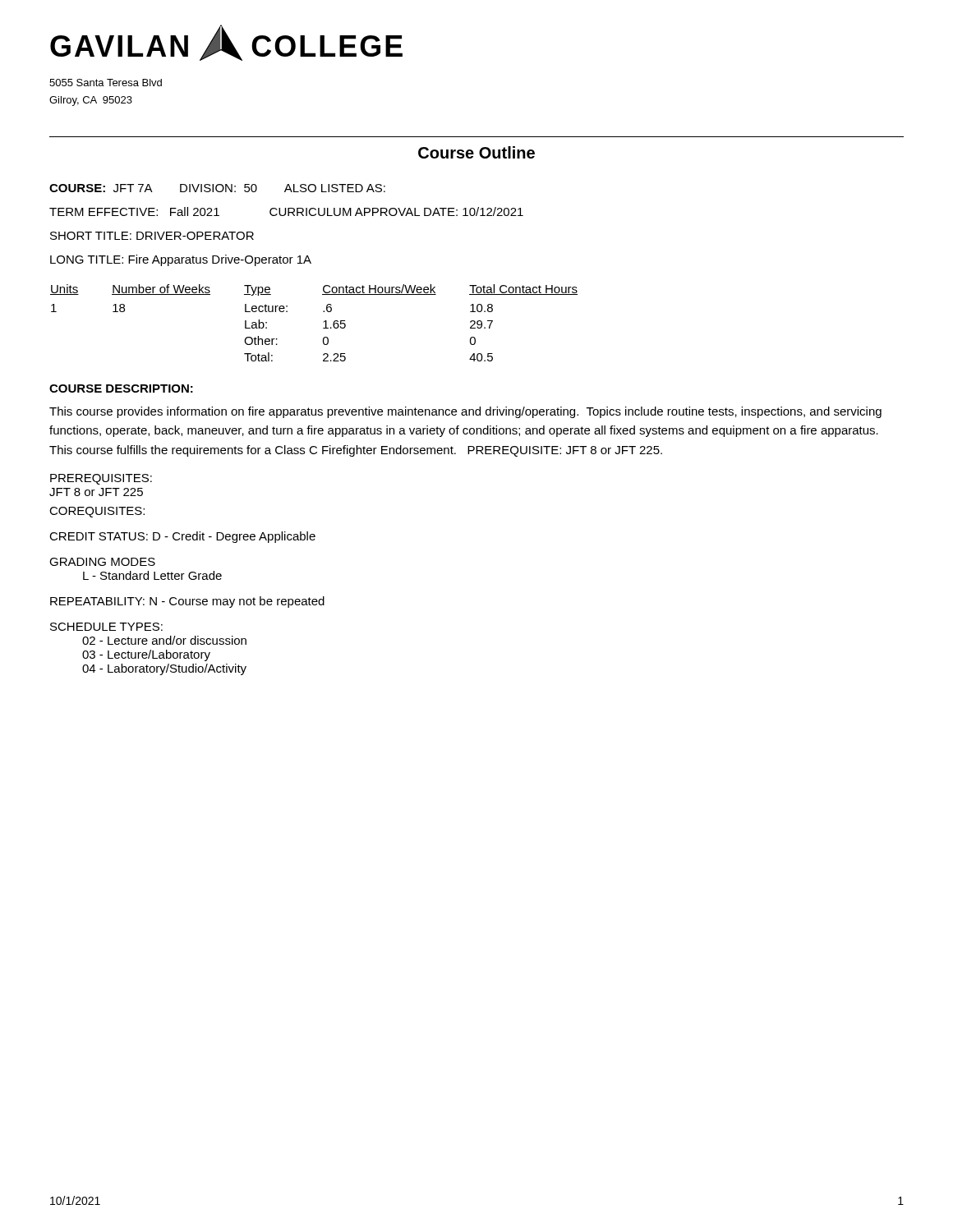Find the block on this page that starts "LONG TITLE: Fire Apparatus"
Viewport: 953px width, 1232px height.
click(x=180, y=259)
